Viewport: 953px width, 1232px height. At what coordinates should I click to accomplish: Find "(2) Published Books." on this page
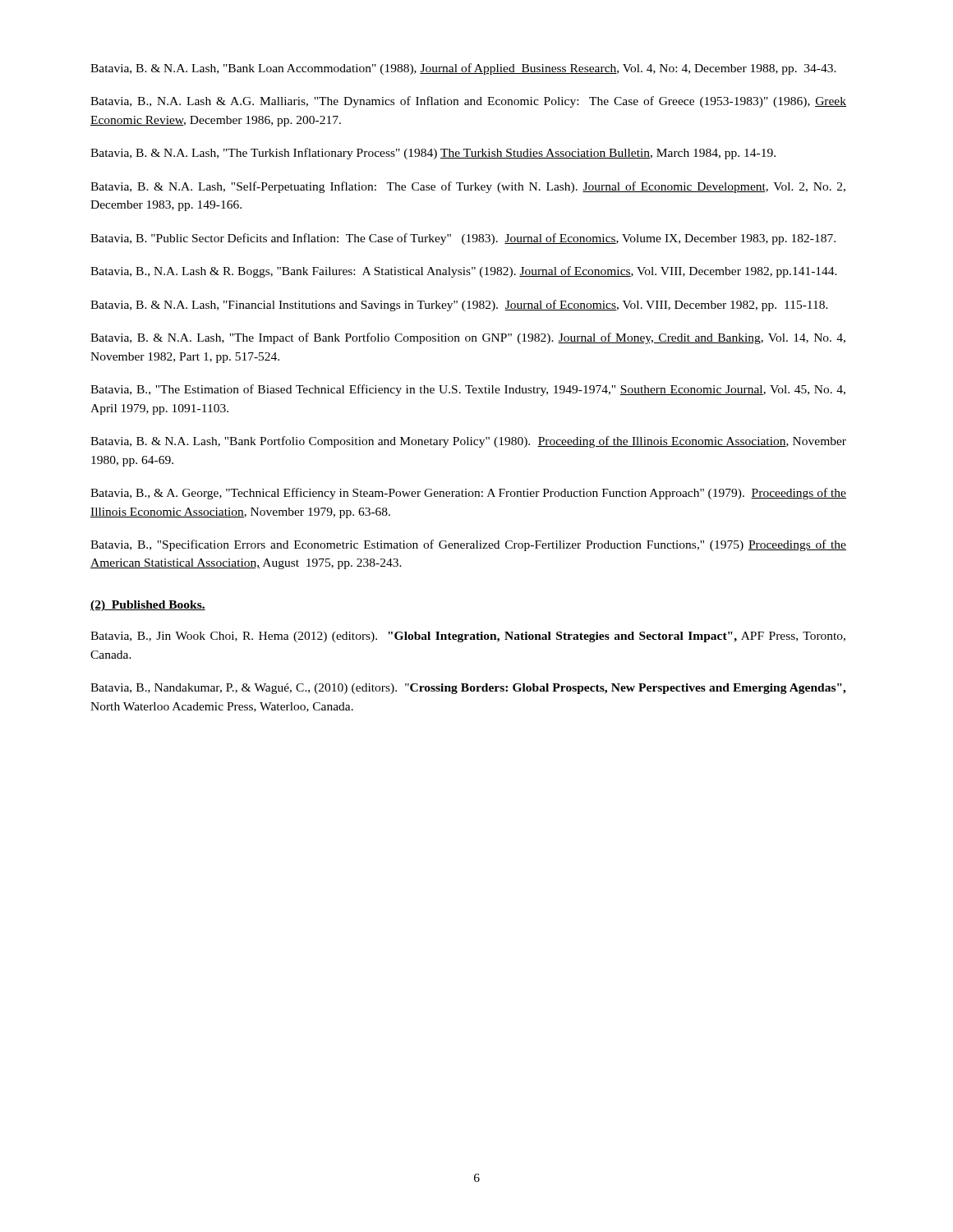tap(148, 604)
